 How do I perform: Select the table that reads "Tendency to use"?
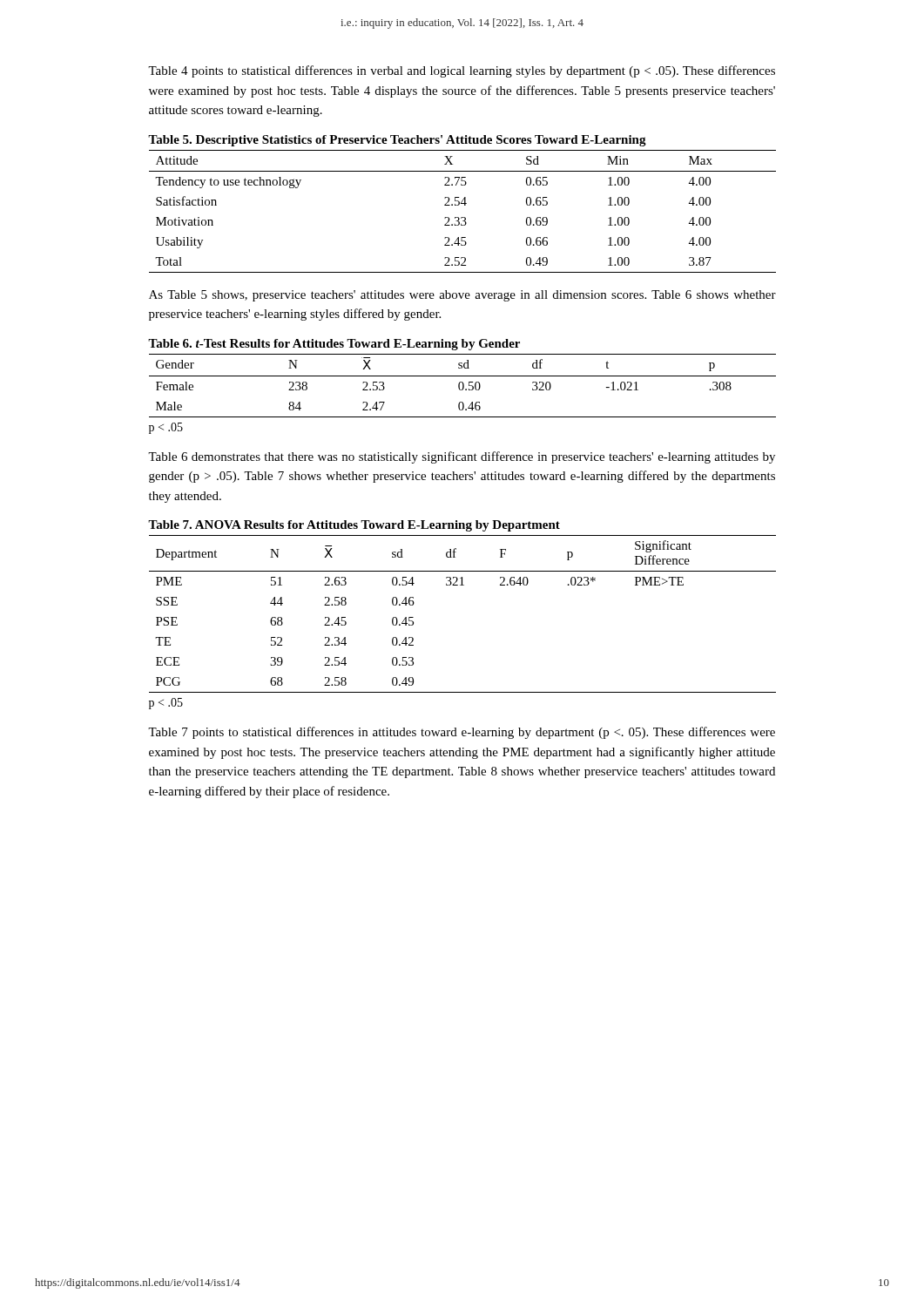click(x=462, y=211)
